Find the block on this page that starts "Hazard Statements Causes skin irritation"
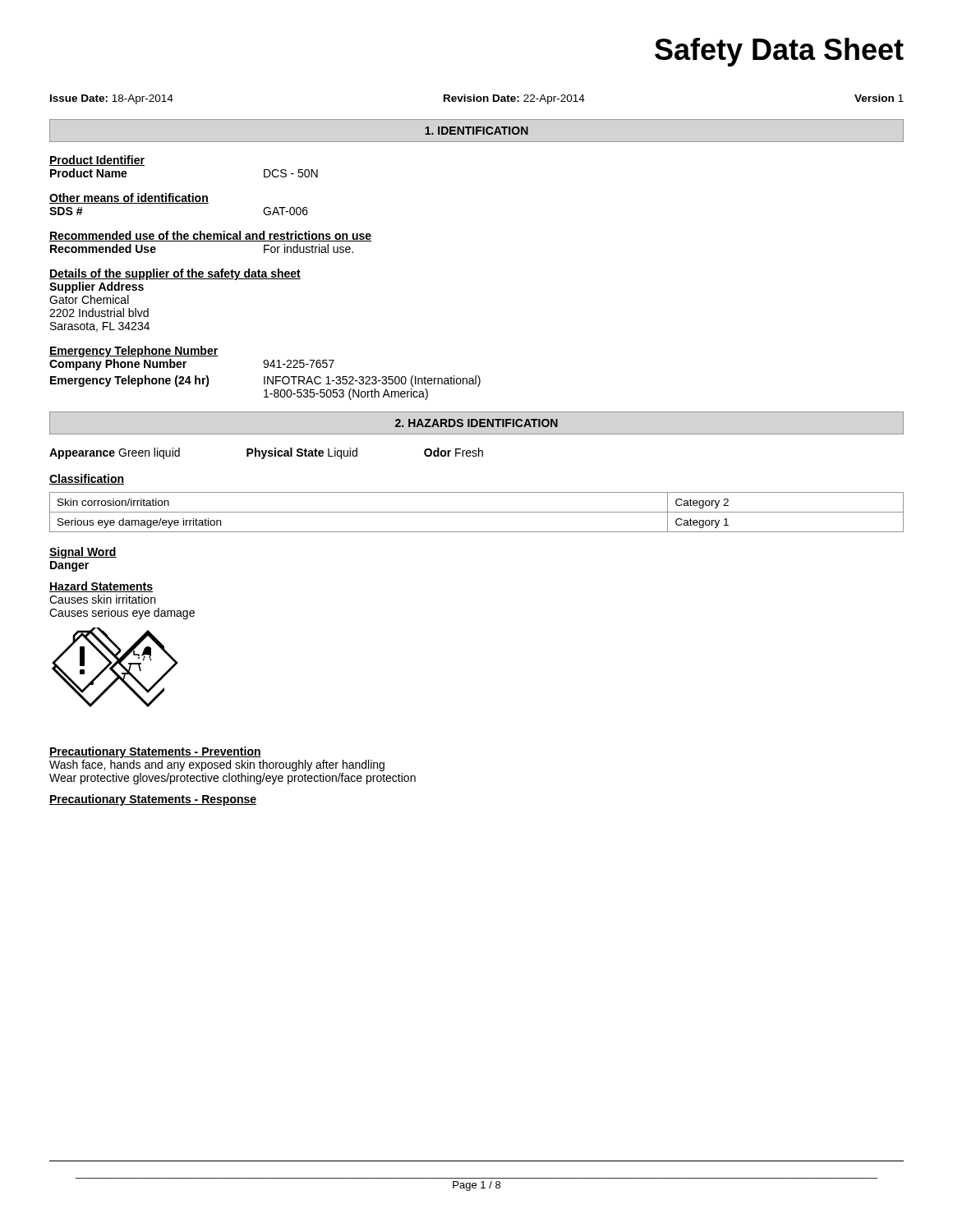This screenshot has width=953, height=1232. 101,587
